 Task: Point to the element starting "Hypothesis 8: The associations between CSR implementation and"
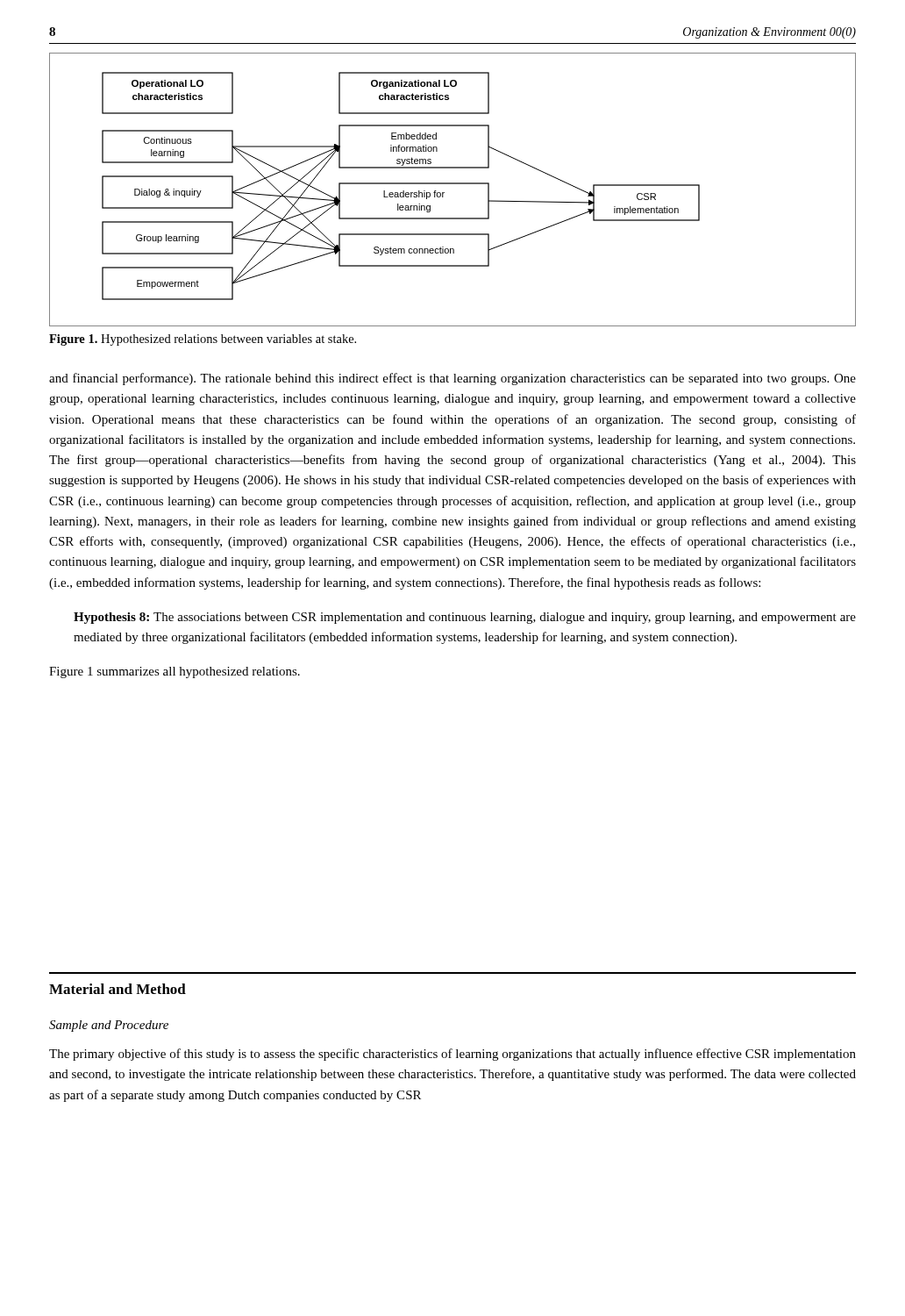465,627
